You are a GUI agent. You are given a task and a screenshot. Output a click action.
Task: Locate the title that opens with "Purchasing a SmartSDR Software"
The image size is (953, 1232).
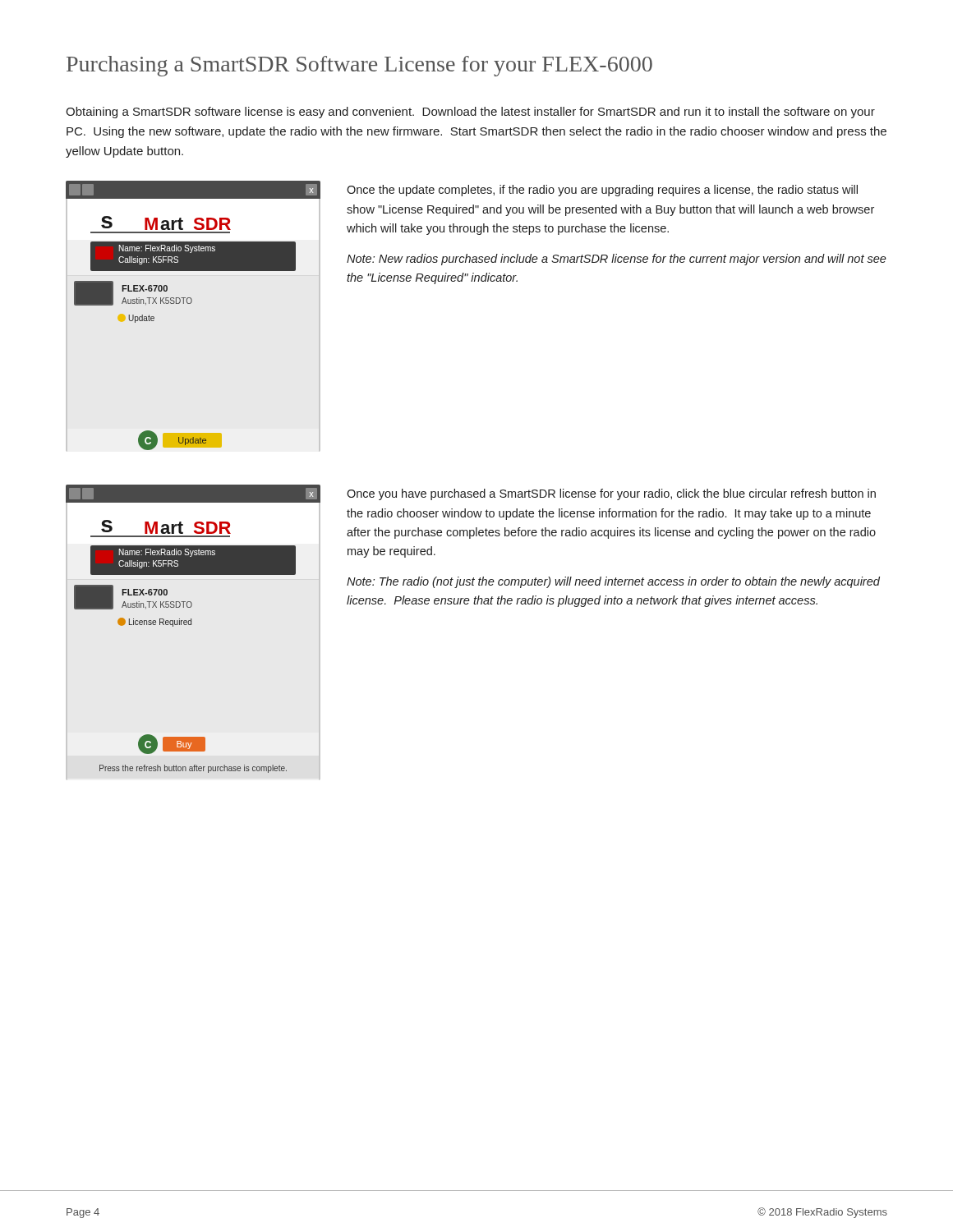476,64
